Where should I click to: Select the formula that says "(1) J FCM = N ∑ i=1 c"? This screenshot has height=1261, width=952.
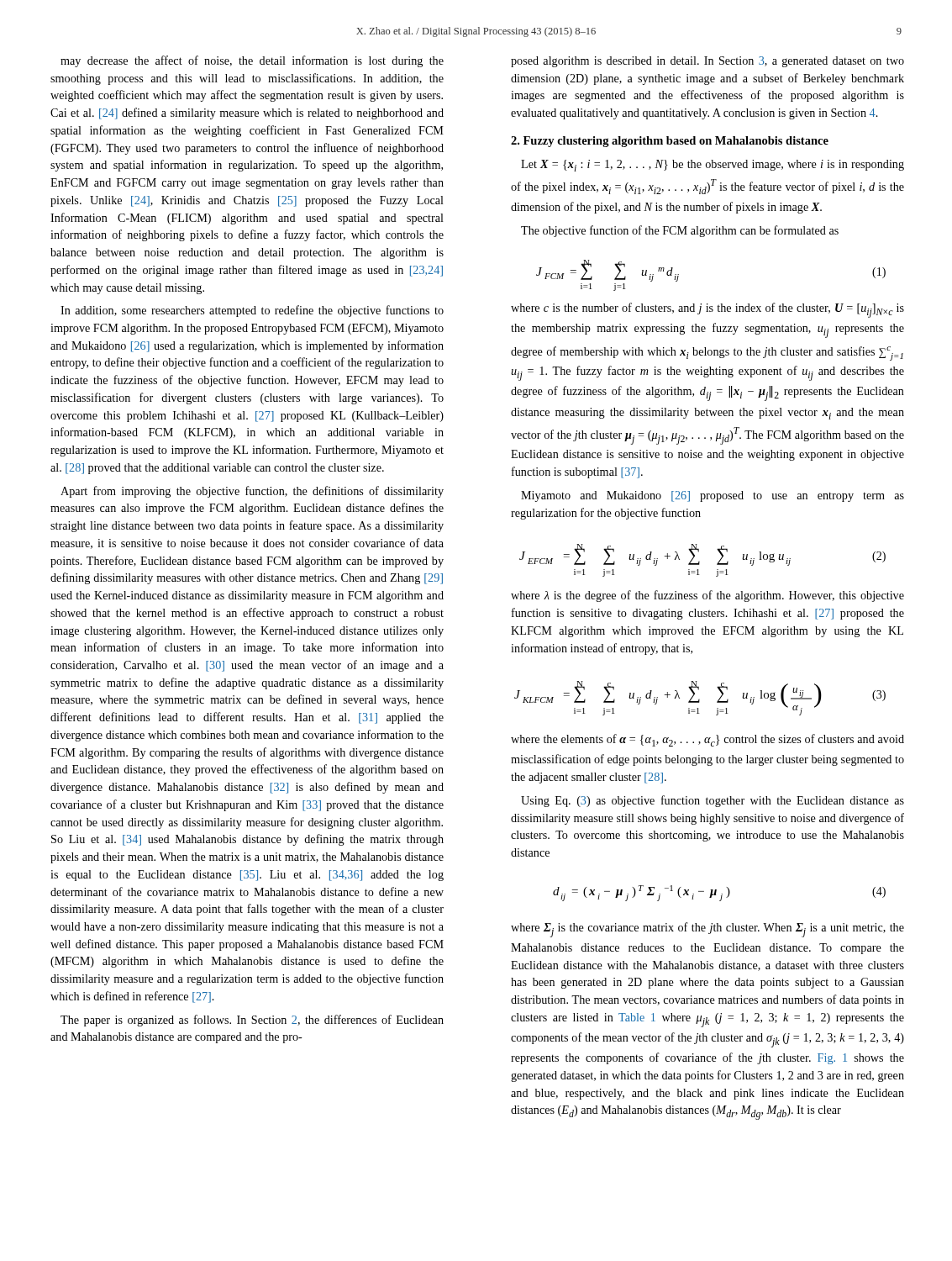(x=620, y=270)
